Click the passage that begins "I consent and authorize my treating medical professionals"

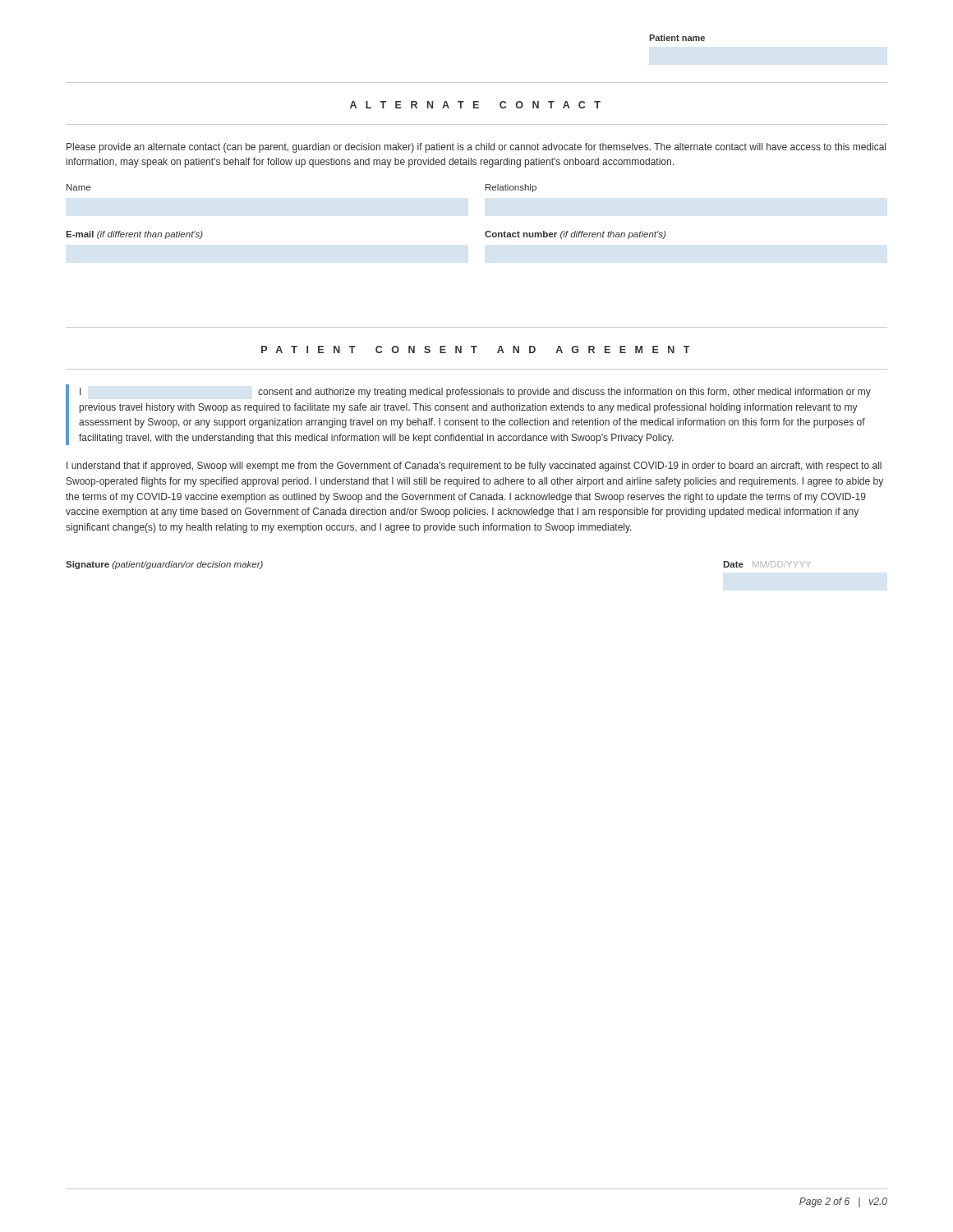(x=475, y=415)
